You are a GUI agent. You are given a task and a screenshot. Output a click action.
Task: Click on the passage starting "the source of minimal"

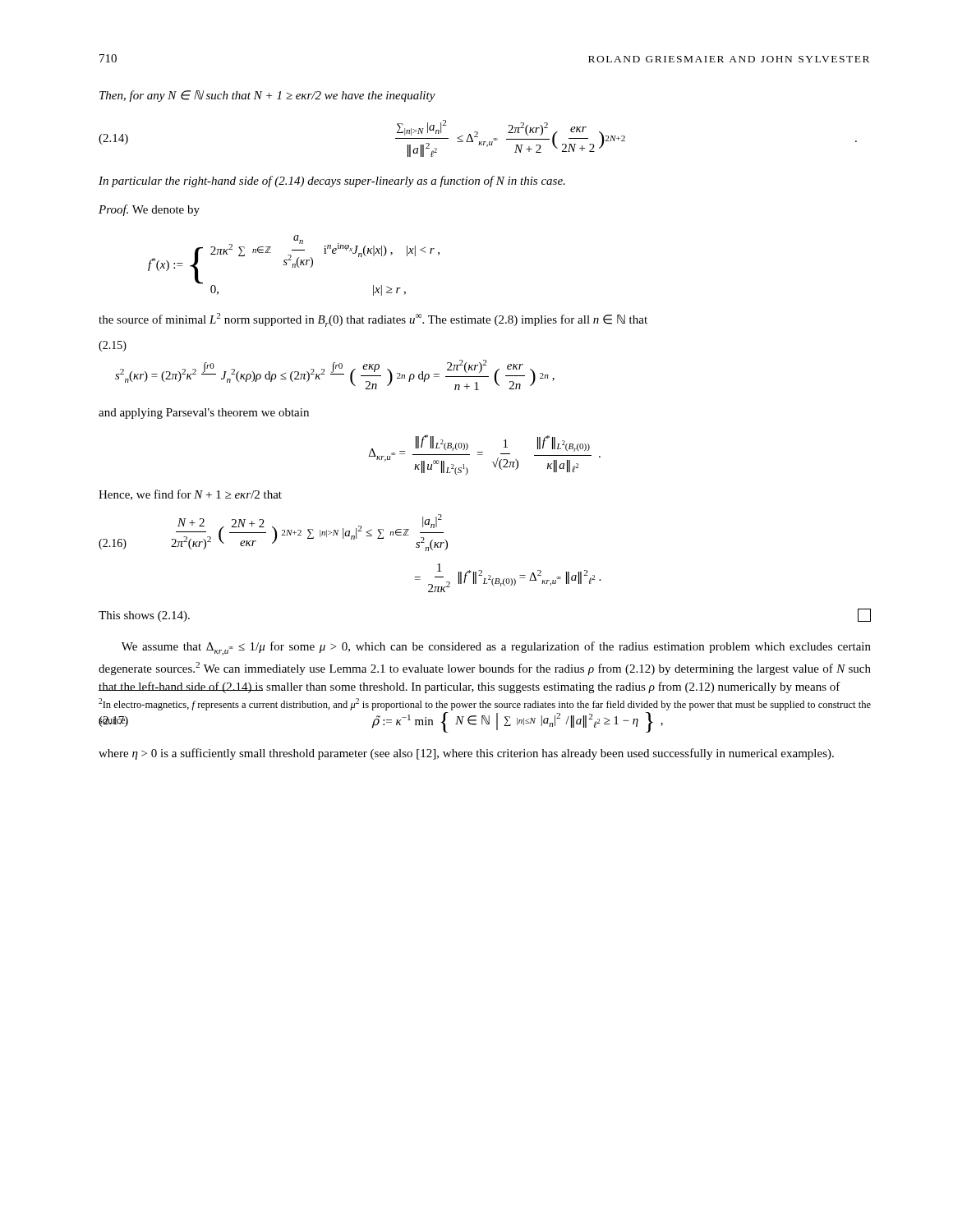point(373,319)
